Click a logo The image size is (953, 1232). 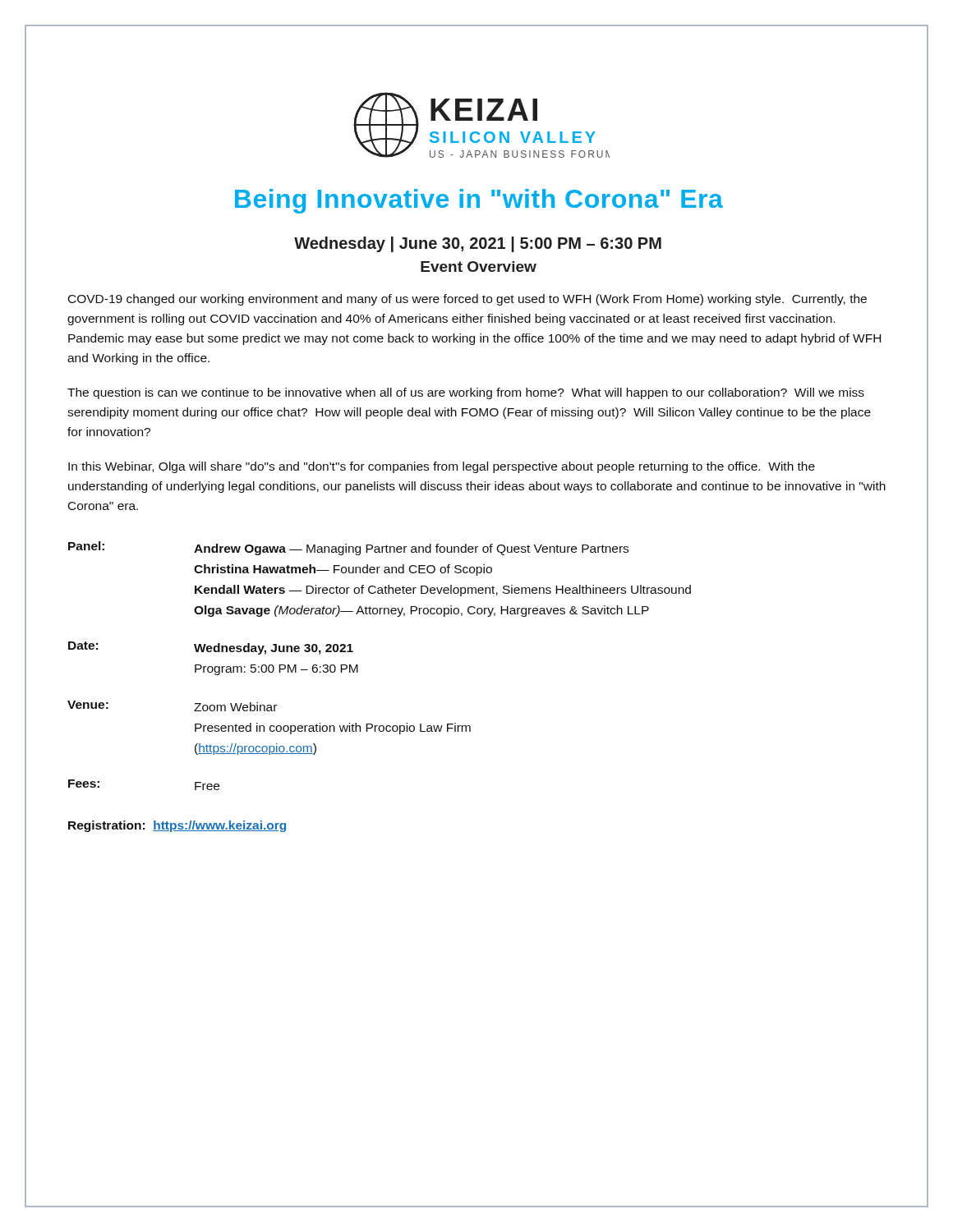(x=478, y=126)
